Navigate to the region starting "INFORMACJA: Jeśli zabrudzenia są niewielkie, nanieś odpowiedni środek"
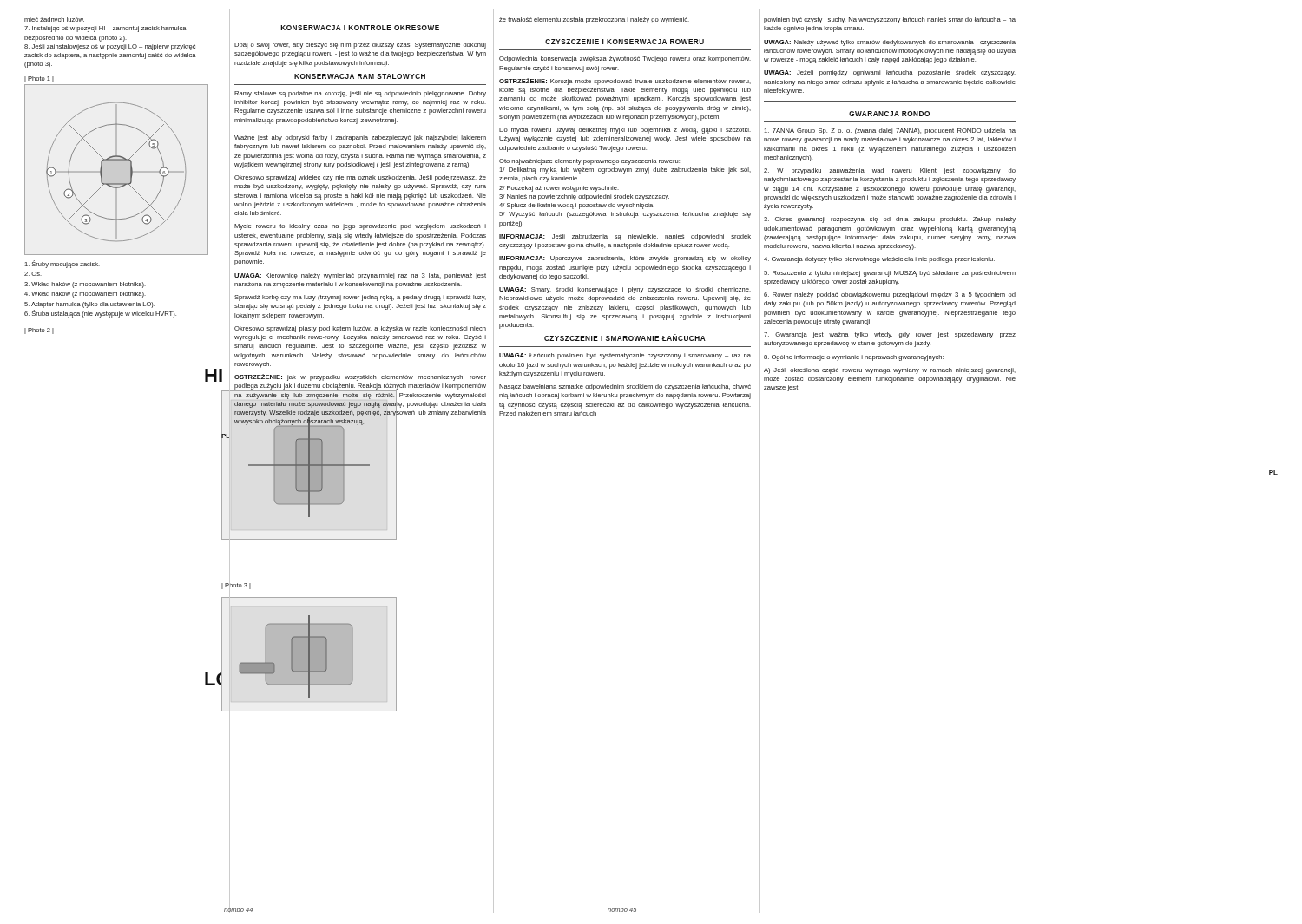The height and width of the screenshot is (924, 1302). pos(625,241)
